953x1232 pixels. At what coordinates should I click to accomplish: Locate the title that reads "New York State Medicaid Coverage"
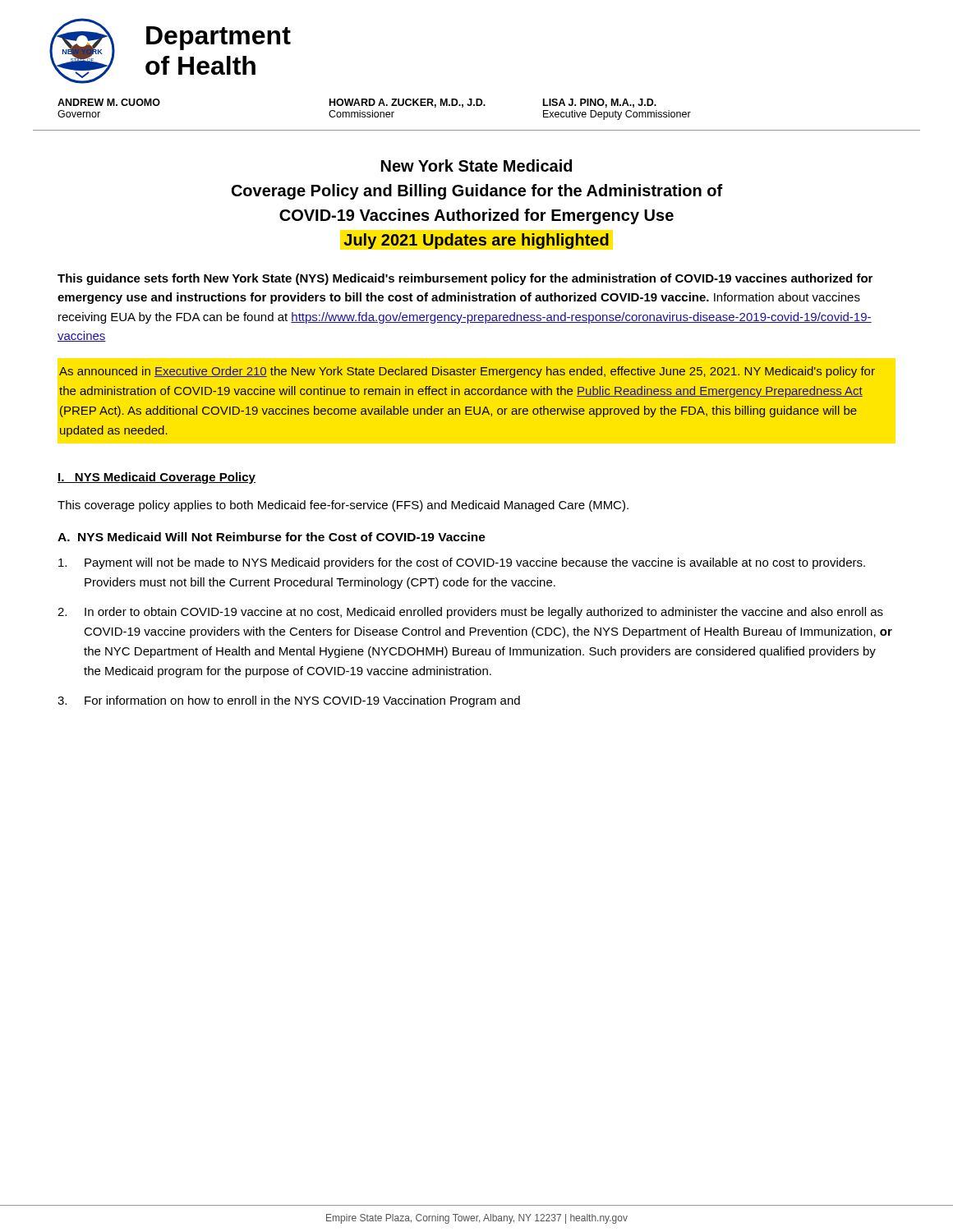click(476, 203)
